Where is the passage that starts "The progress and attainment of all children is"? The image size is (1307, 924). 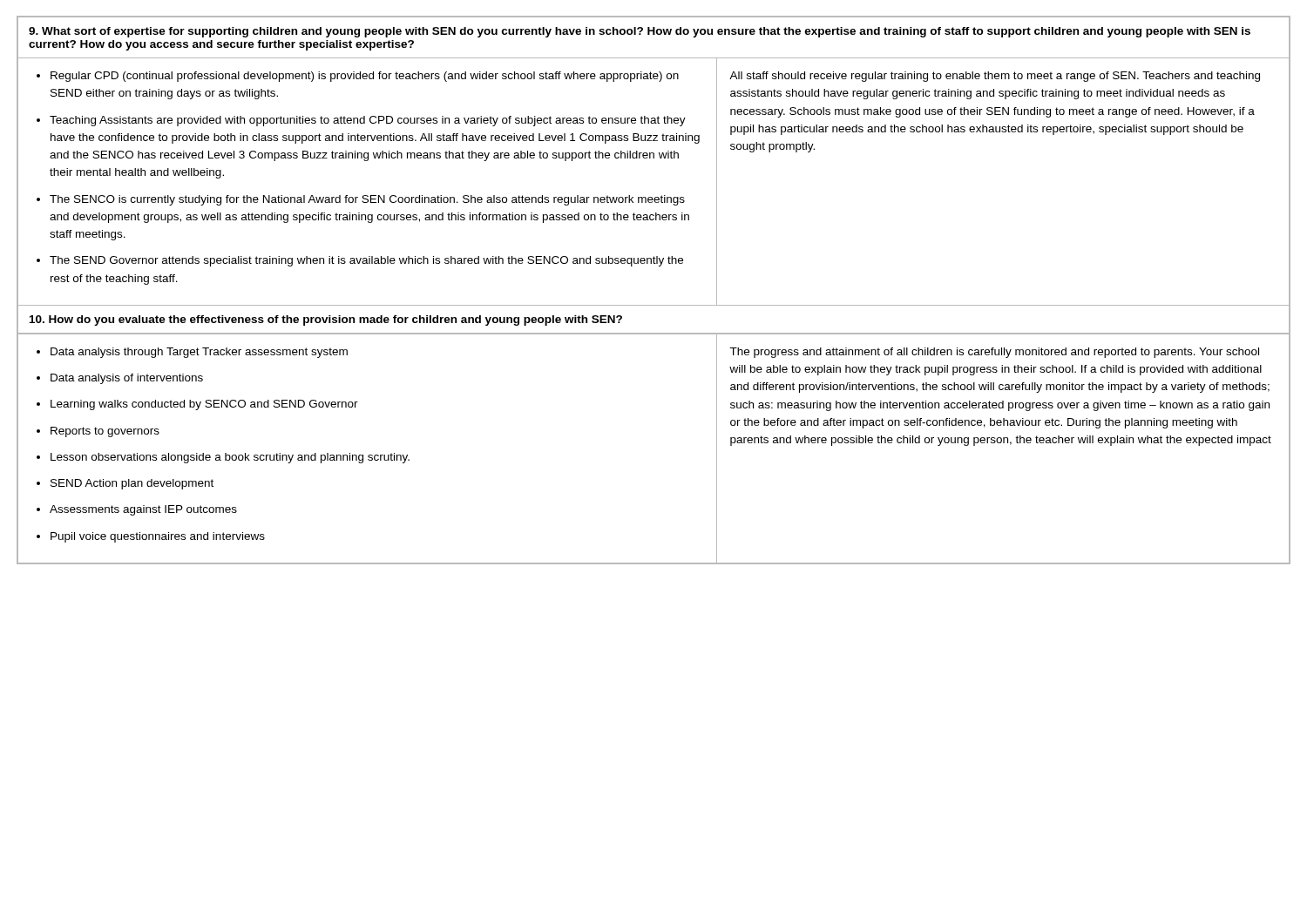point(1000,395)
